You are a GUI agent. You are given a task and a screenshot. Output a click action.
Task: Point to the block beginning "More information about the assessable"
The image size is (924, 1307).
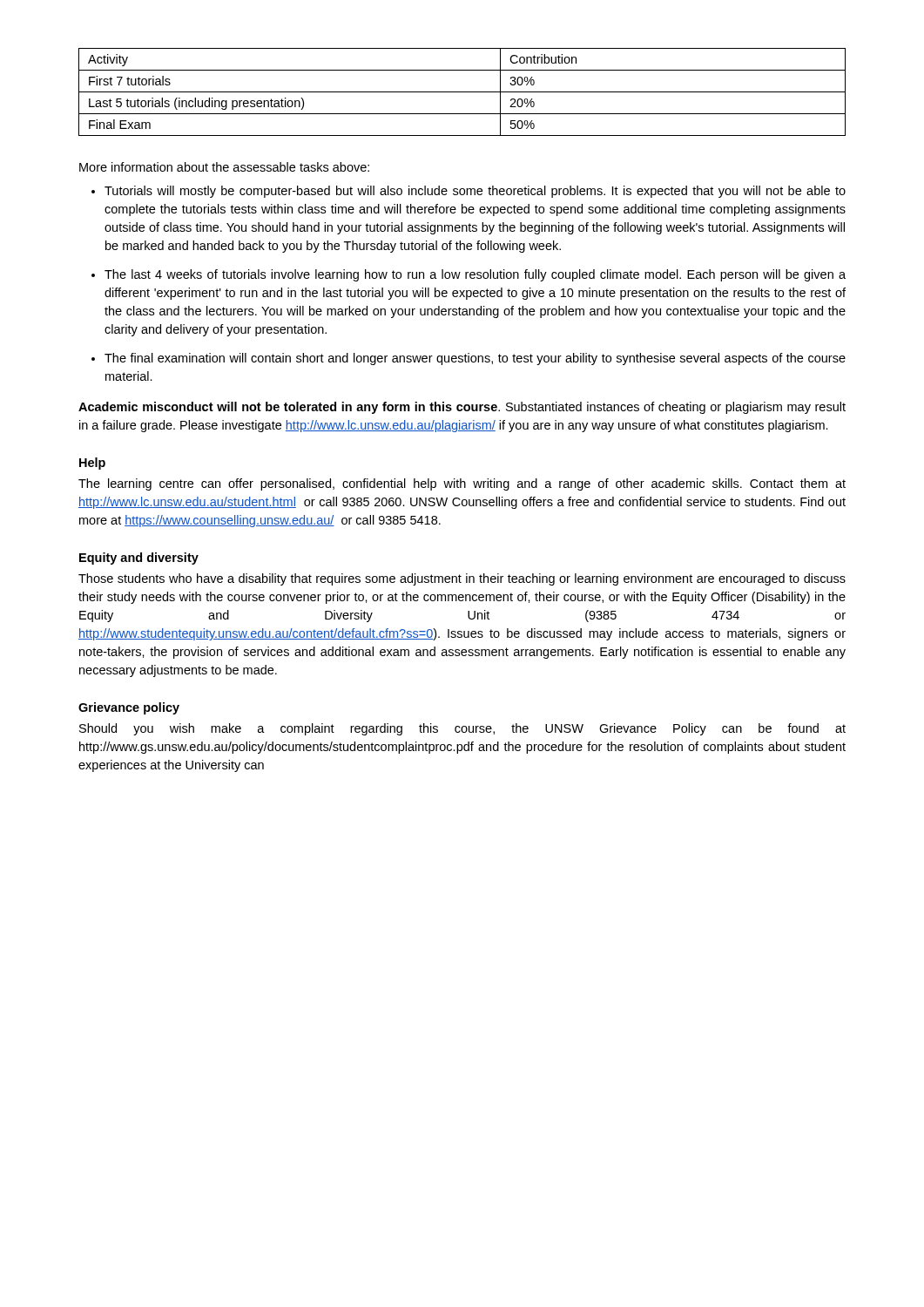[x=224, y=167]
